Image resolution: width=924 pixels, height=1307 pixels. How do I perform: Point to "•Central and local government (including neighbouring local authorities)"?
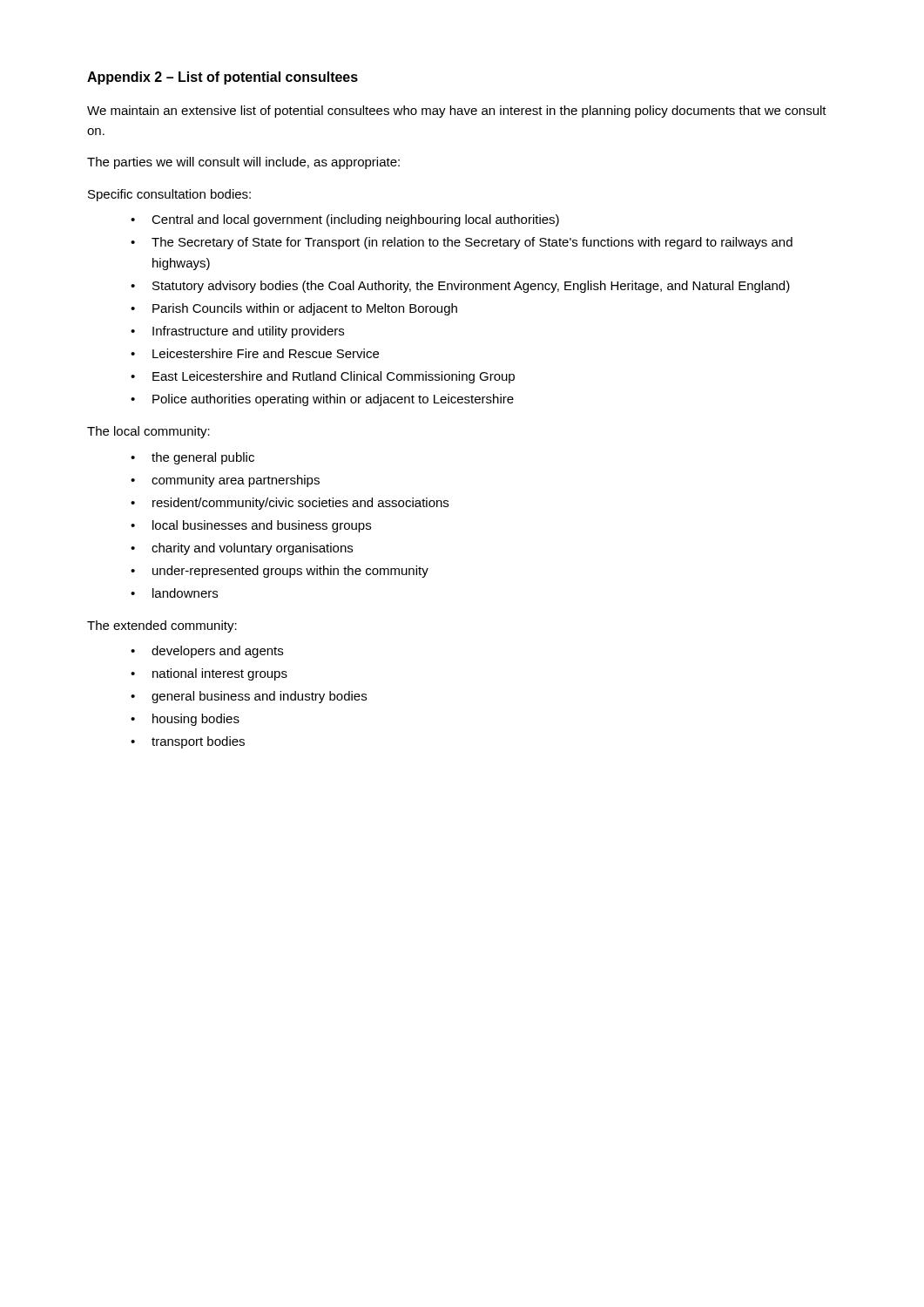[345, 220]
